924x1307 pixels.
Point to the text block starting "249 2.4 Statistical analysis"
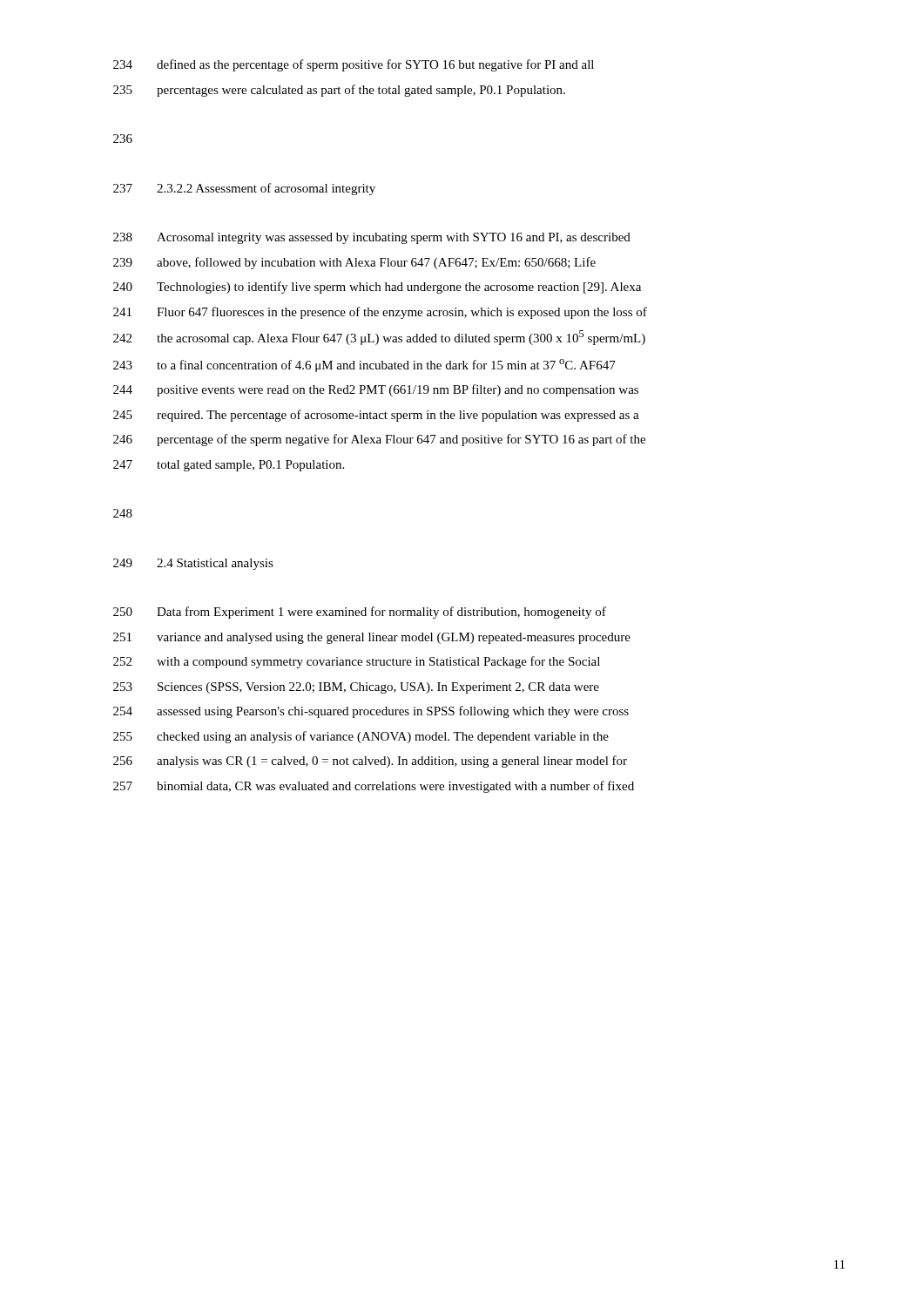pyautogui.click(x=193, y=564)
